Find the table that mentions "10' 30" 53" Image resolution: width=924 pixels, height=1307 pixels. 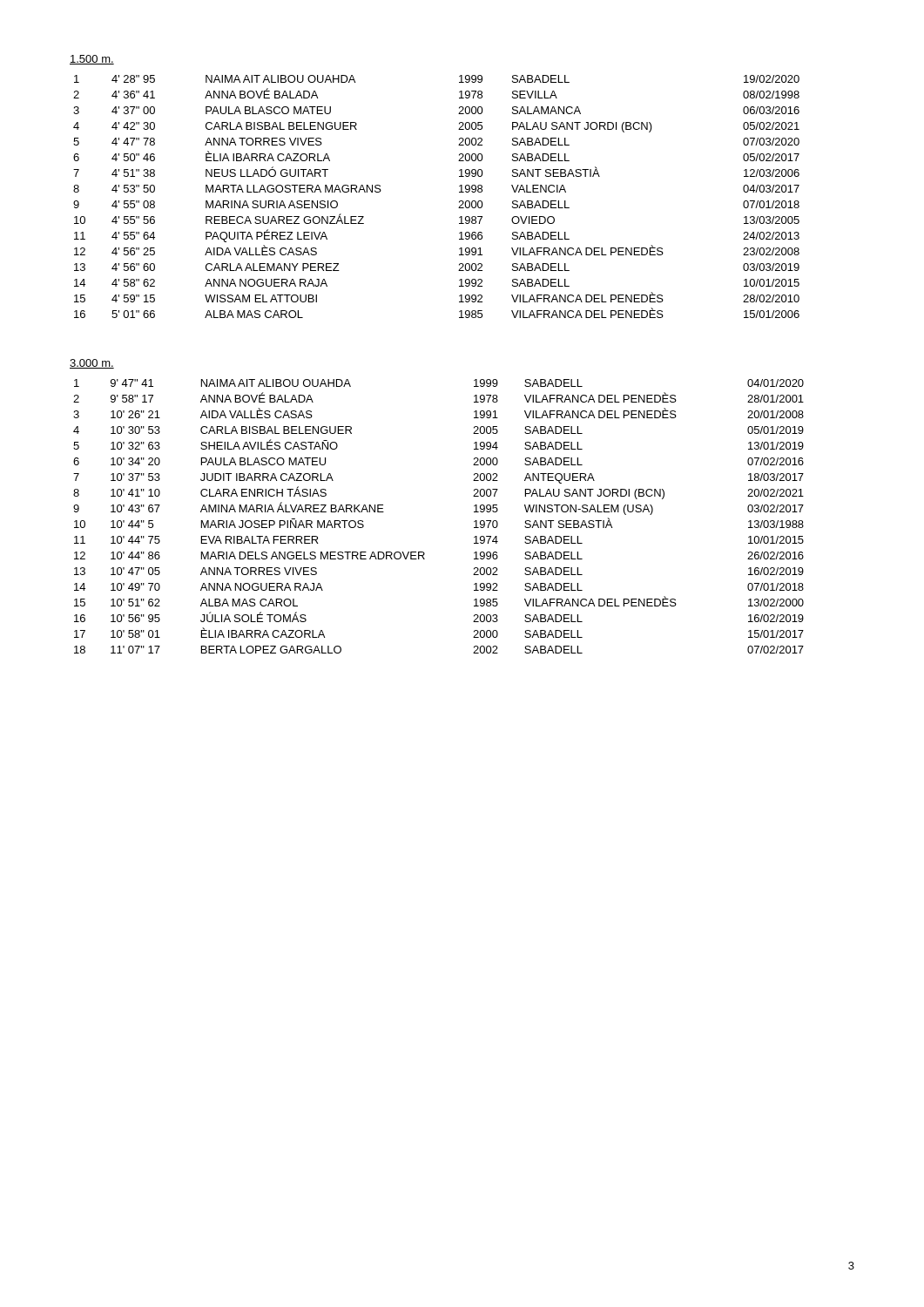(462, 516)
